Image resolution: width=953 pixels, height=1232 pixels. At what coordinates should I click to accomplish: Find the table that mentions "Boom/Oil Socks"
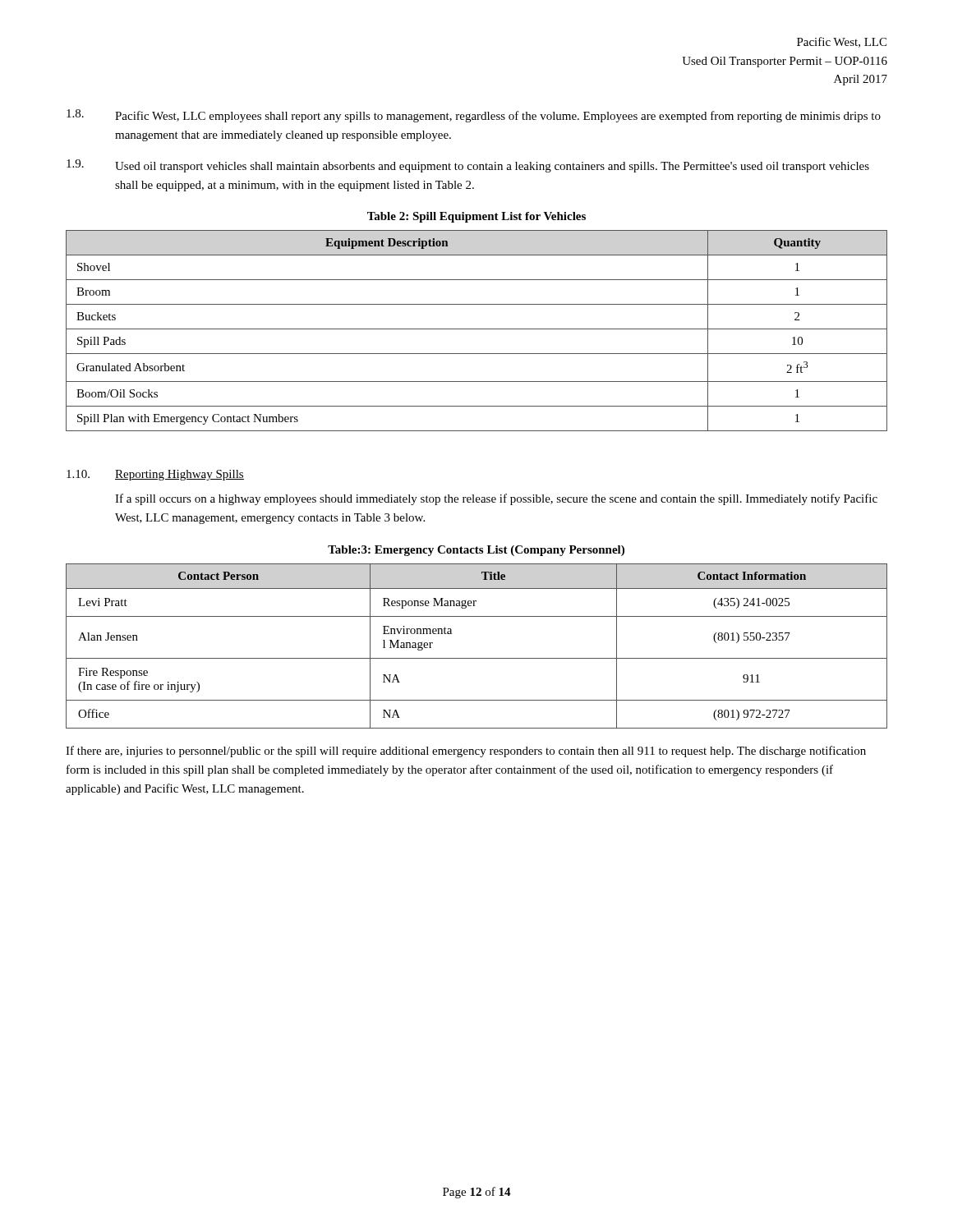coord(476,331)
